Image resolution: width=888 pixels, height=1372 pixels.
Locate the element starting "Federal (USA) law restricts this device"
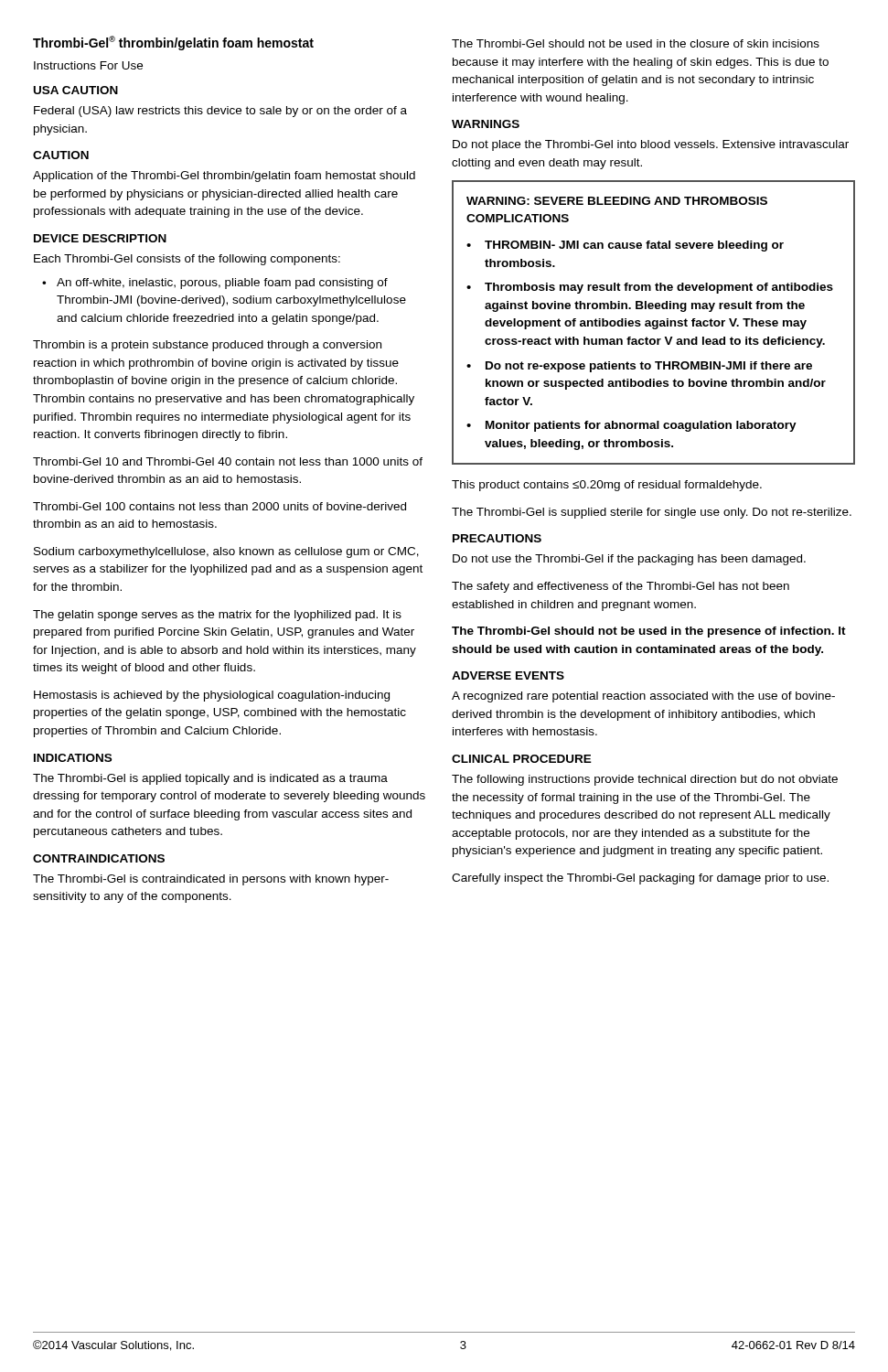click(x=220, y=119)
